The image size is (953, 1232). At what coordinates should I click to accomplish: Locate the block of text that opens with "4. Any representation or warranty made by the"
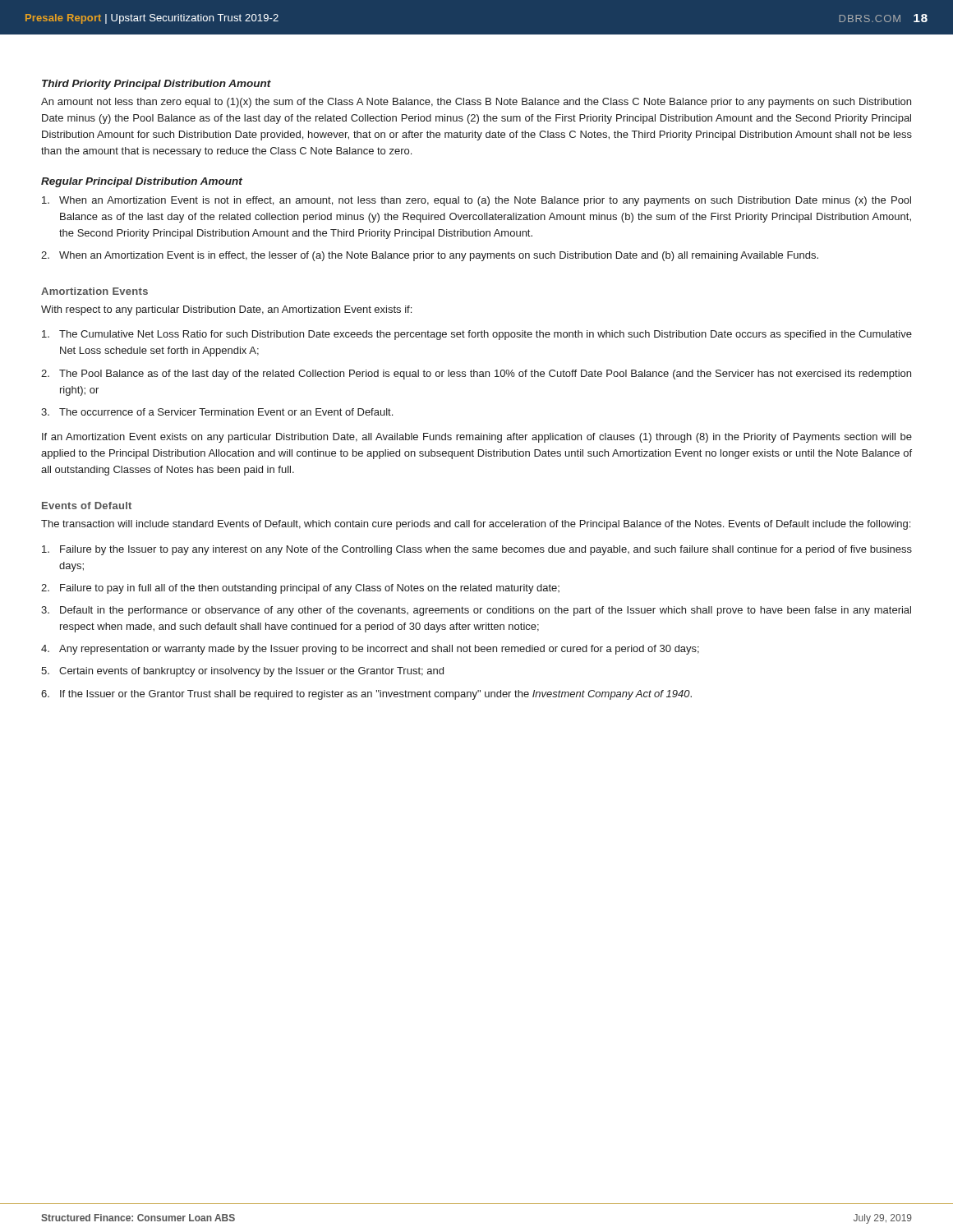click(370, 649)
